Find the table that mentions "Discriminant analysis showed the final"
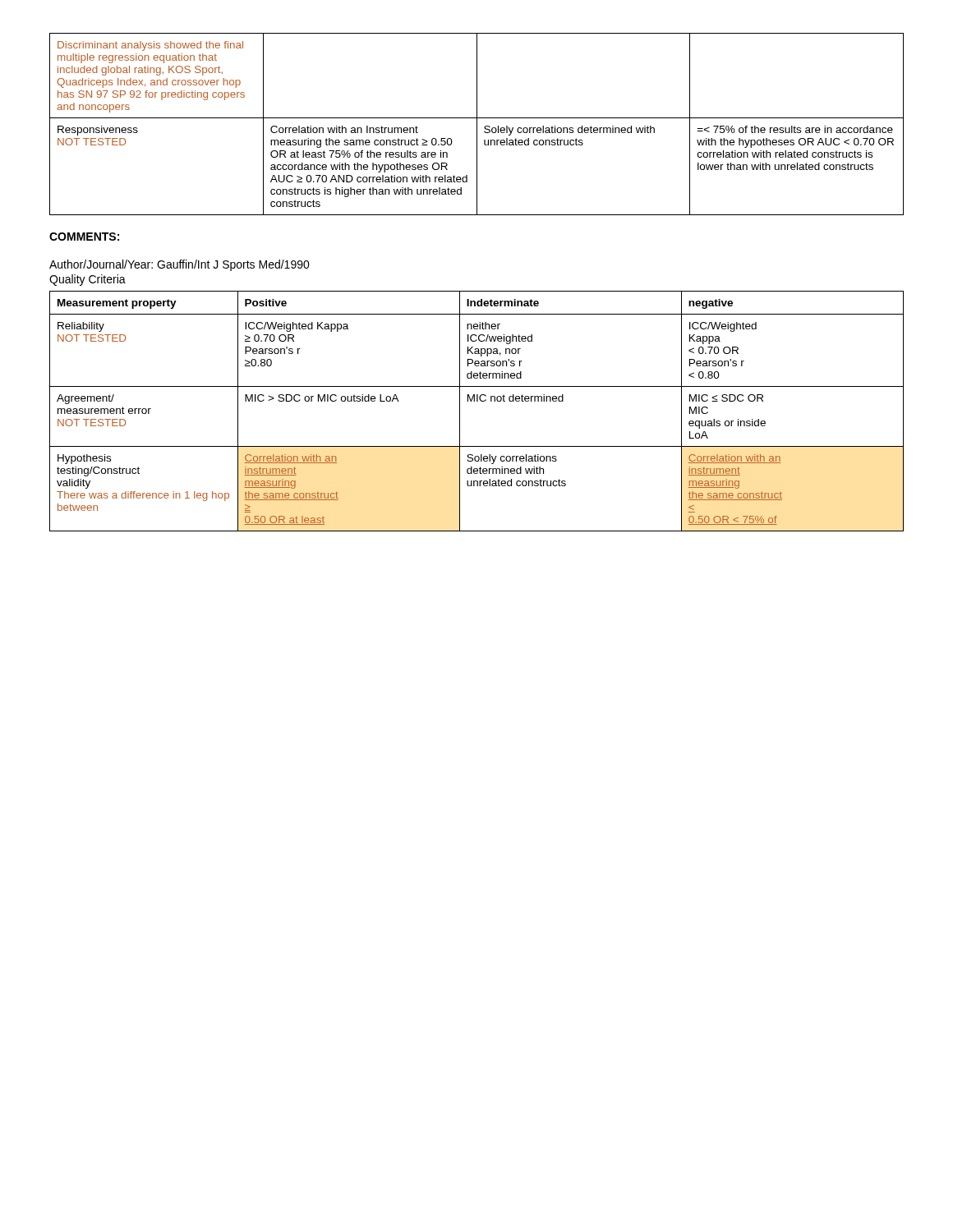 476,124
